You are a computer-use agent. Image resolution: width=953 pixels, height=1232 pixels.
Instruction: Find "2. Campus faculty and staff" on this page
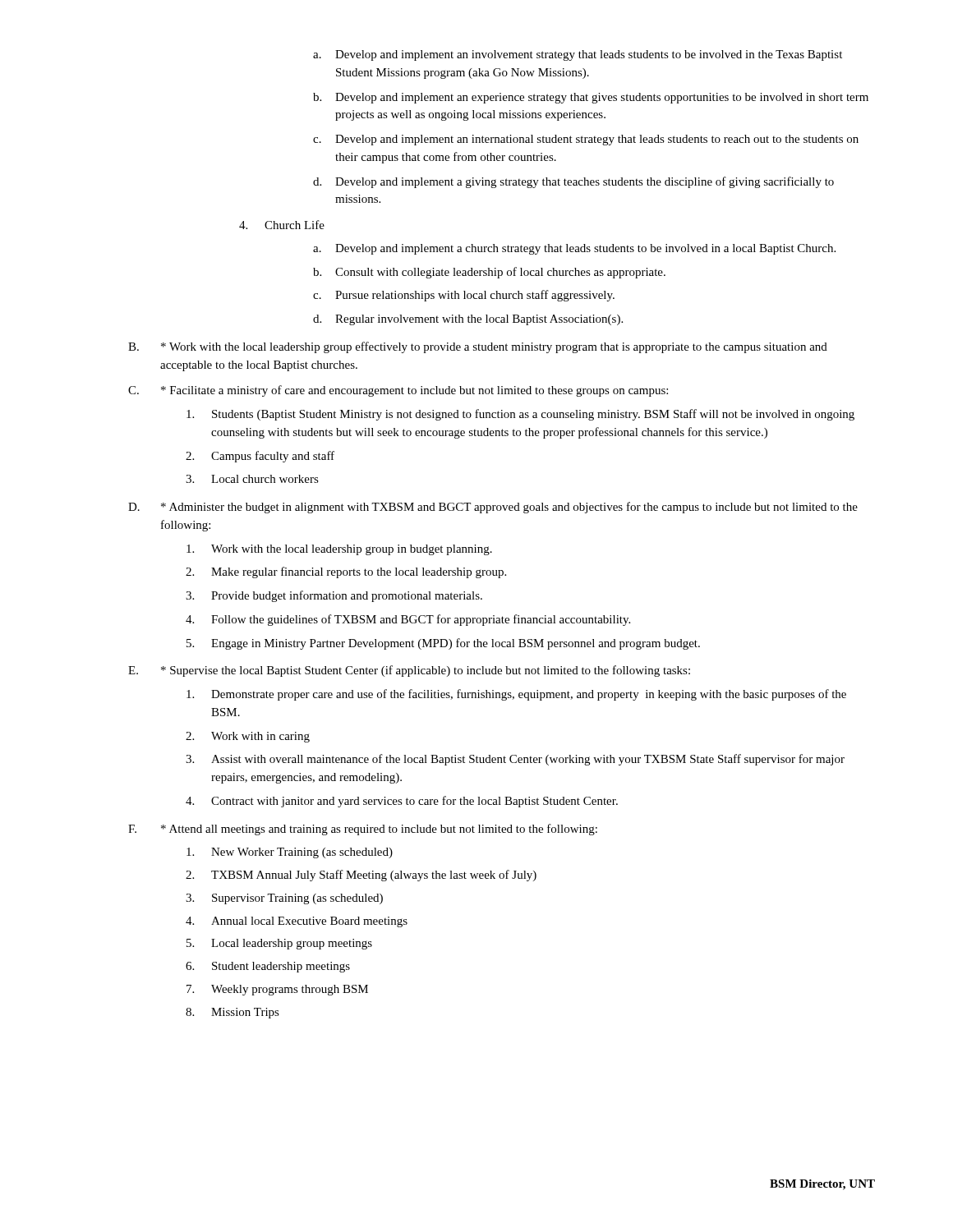tap(260, 457)
